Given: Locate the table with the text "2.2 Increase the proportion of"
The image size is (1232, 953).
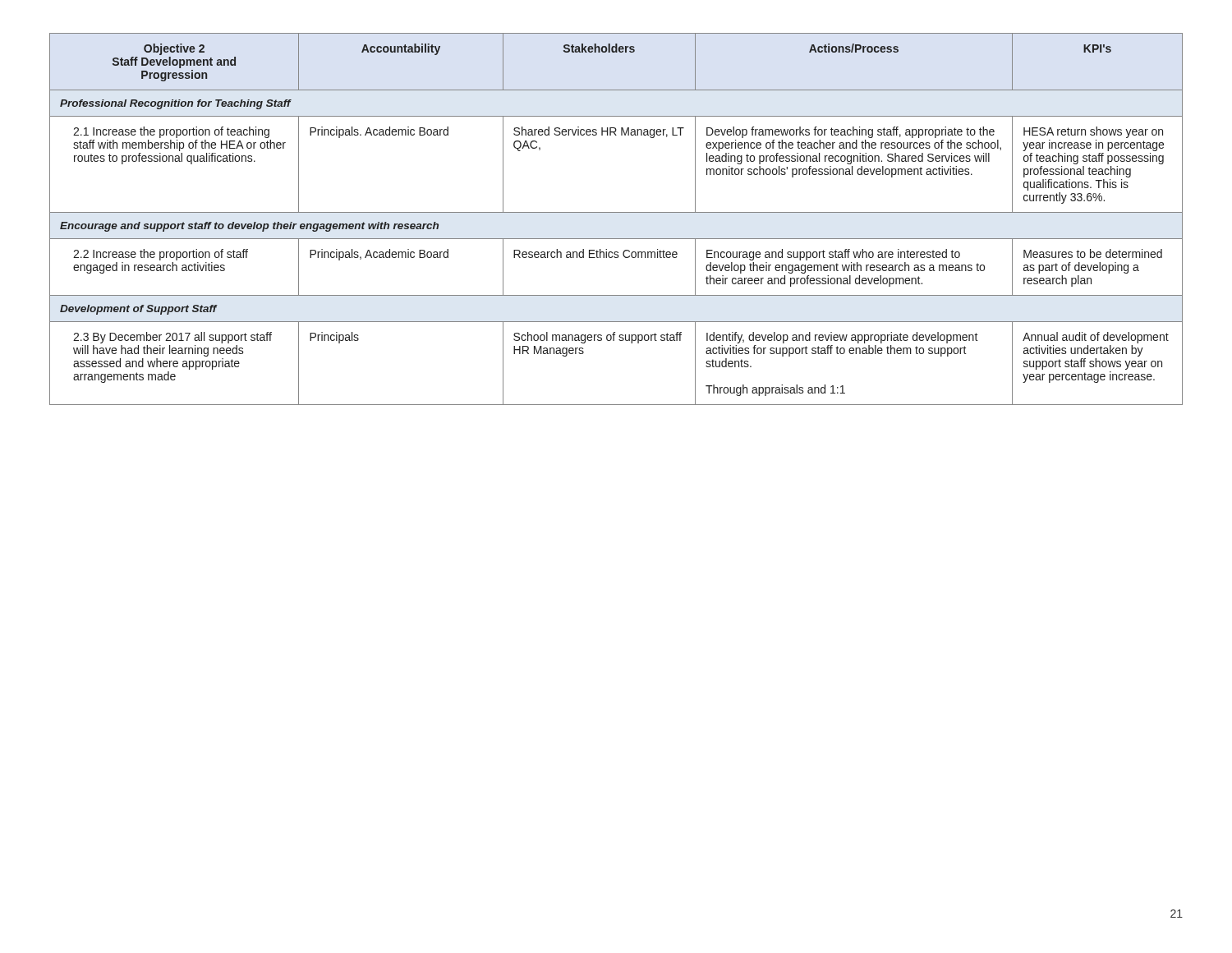Looking at the screenshot, I should click(616, 219).
